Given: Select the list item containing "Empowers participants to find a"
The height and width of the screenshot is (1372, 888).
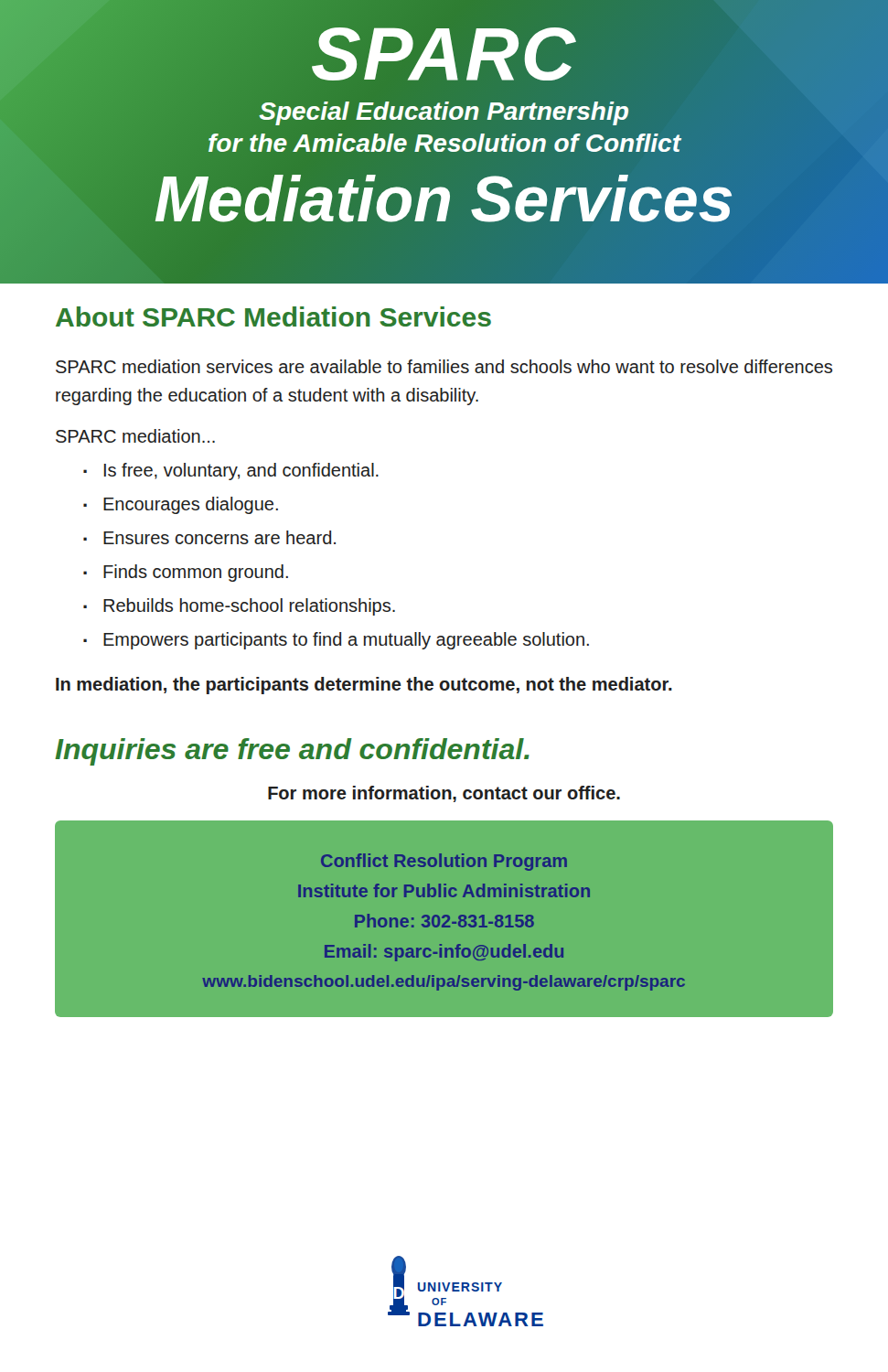Looking at the screenshot, I should [x=458, y=640].
